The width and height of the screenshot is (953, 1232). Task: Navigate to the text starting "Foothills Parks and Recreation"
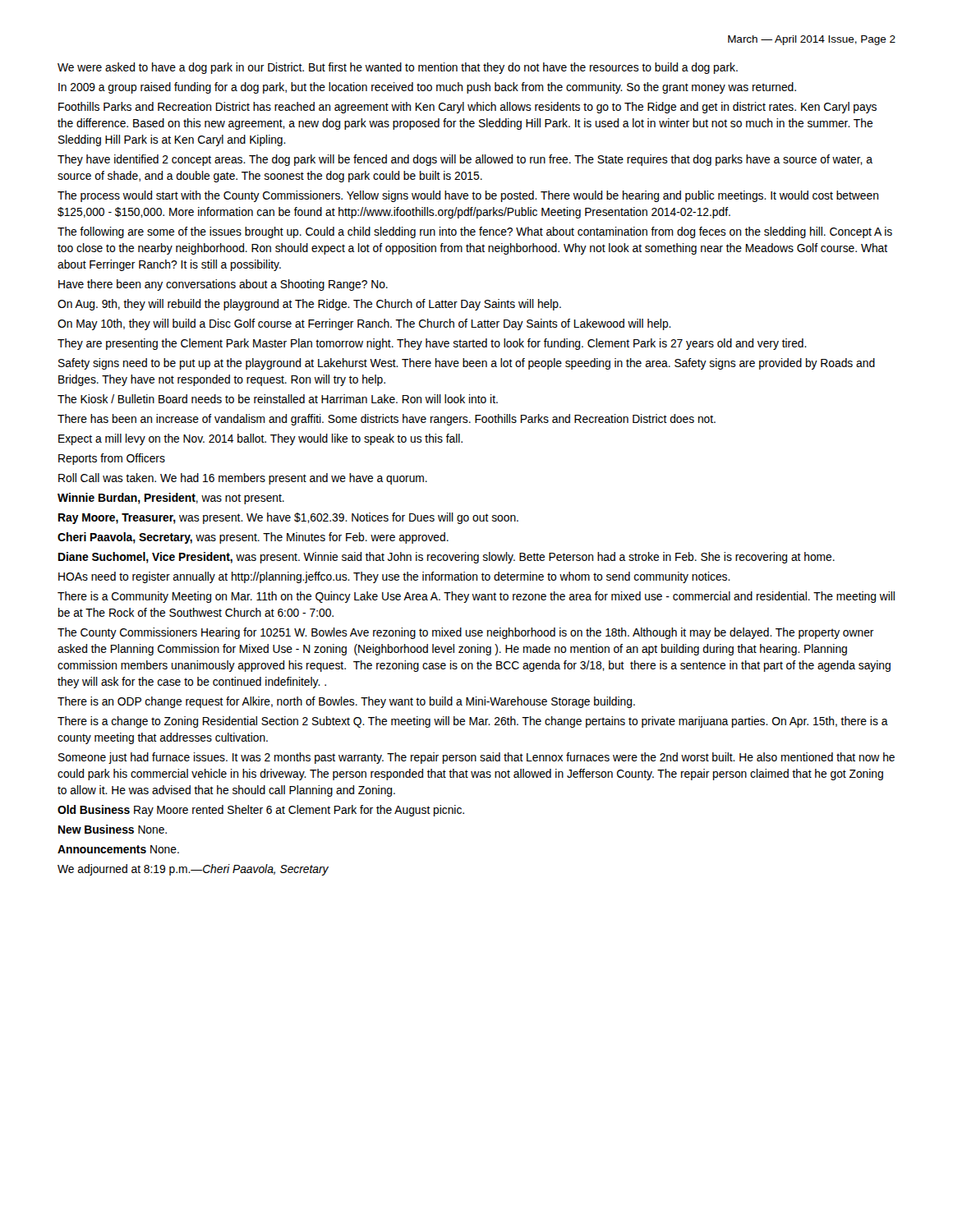467,124
